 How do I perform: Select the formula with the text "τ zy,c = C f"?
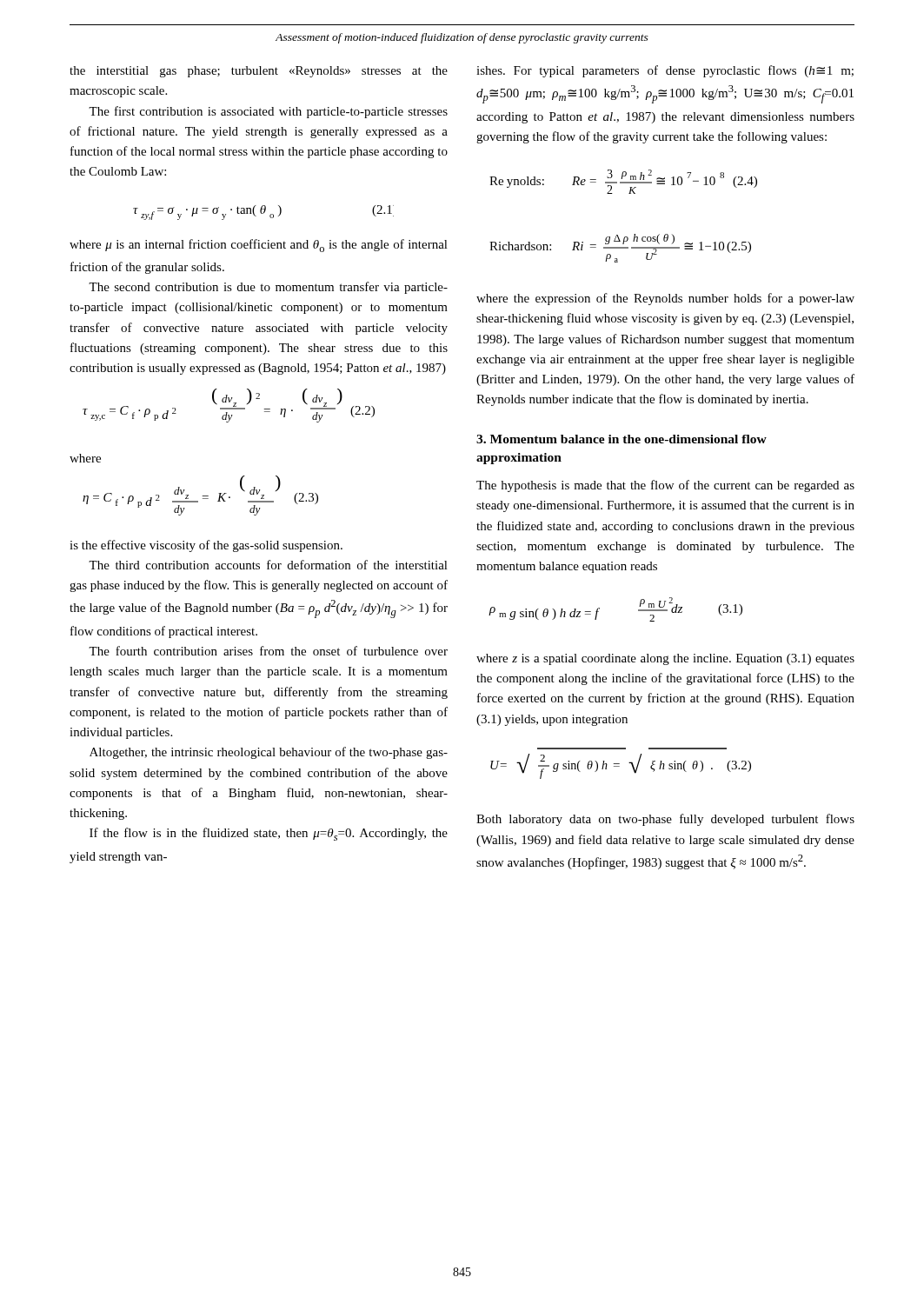(259, 411)
